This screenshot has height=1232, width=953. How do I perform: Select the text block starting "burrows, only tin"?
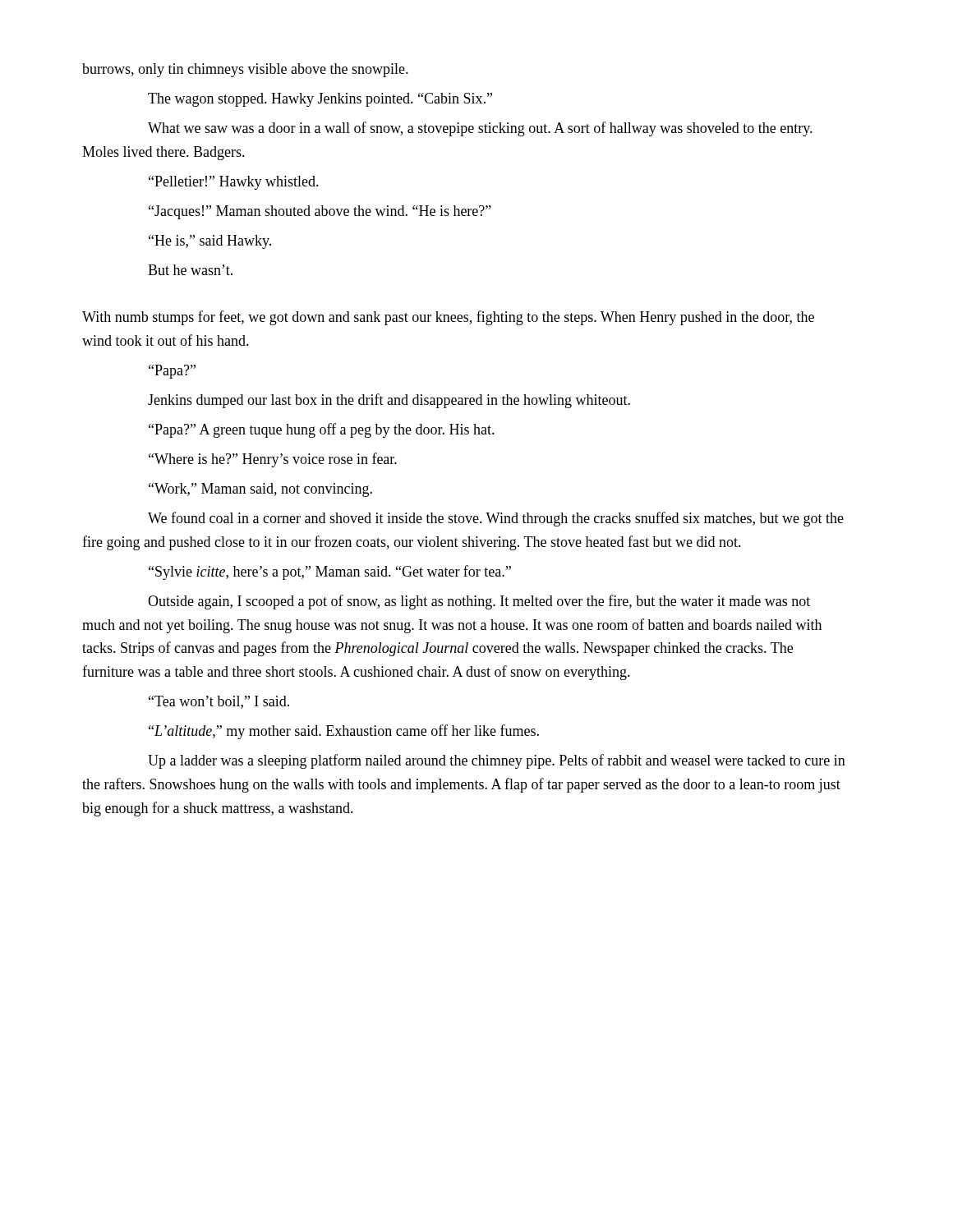(x=245, y=70)
